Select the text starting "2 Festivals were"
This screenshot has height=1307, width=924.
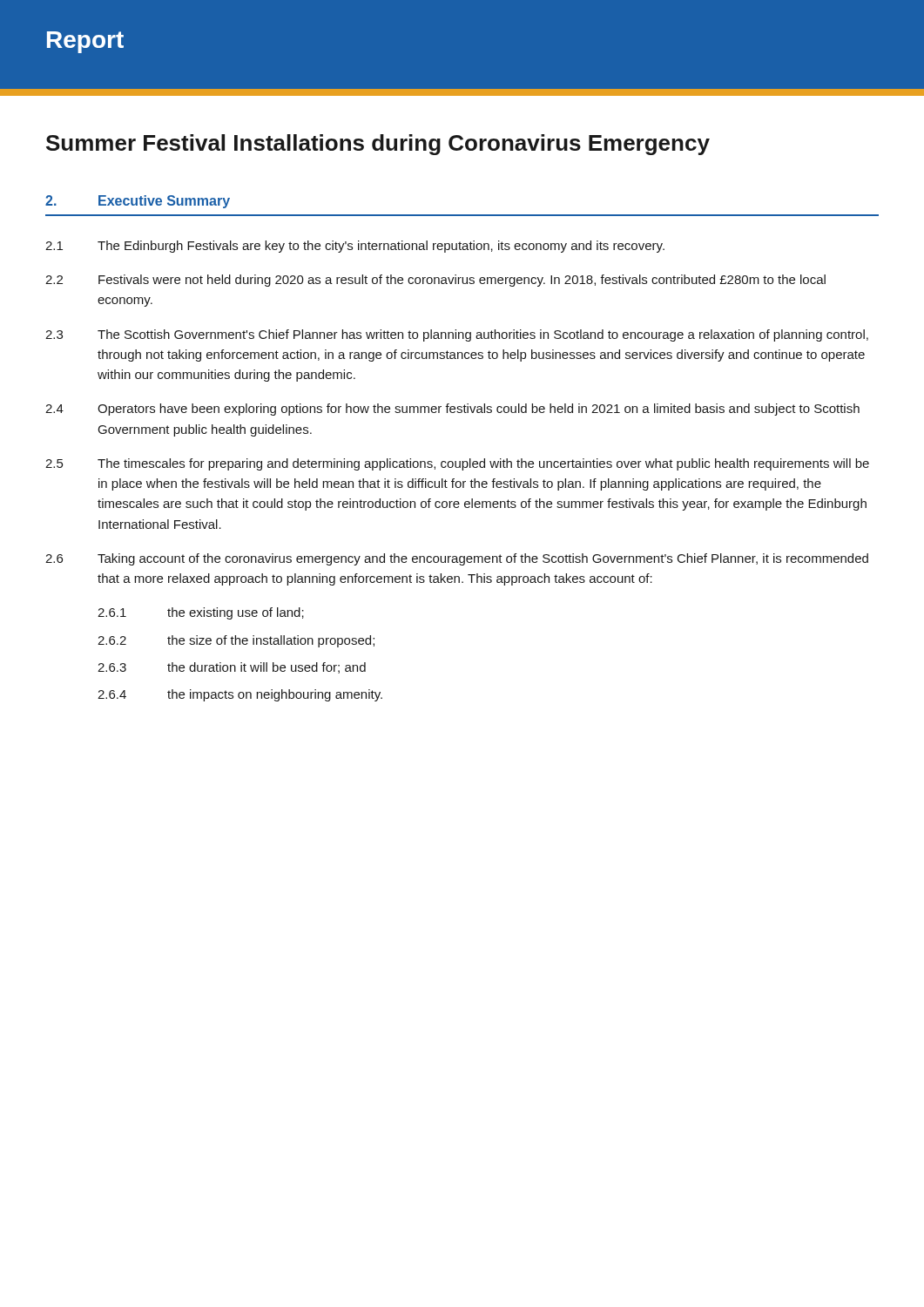(x=462, y=290)
